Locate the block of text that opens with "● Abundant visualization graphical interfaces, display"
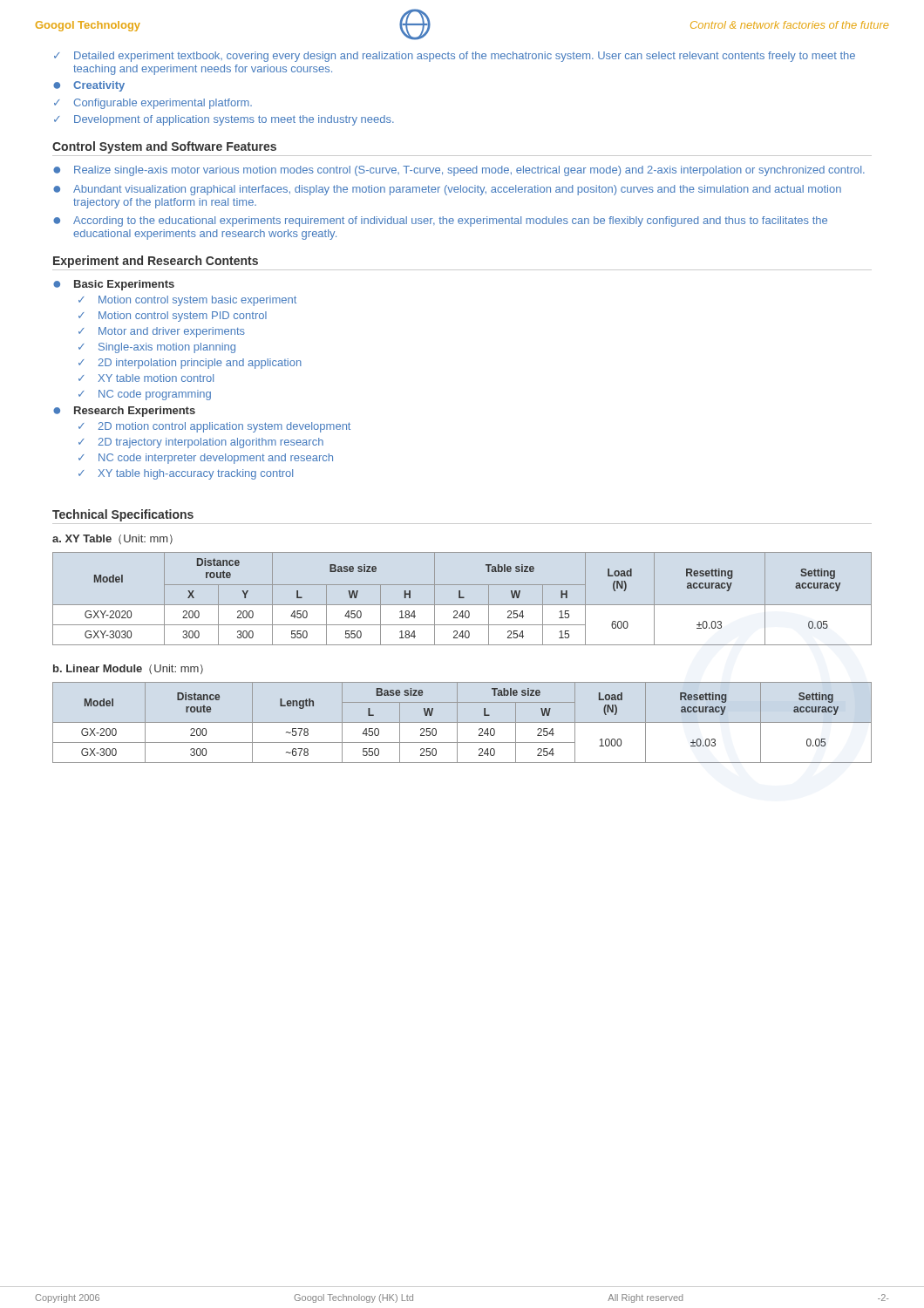This screenshot has height=1308, width=924. (462, 195)
